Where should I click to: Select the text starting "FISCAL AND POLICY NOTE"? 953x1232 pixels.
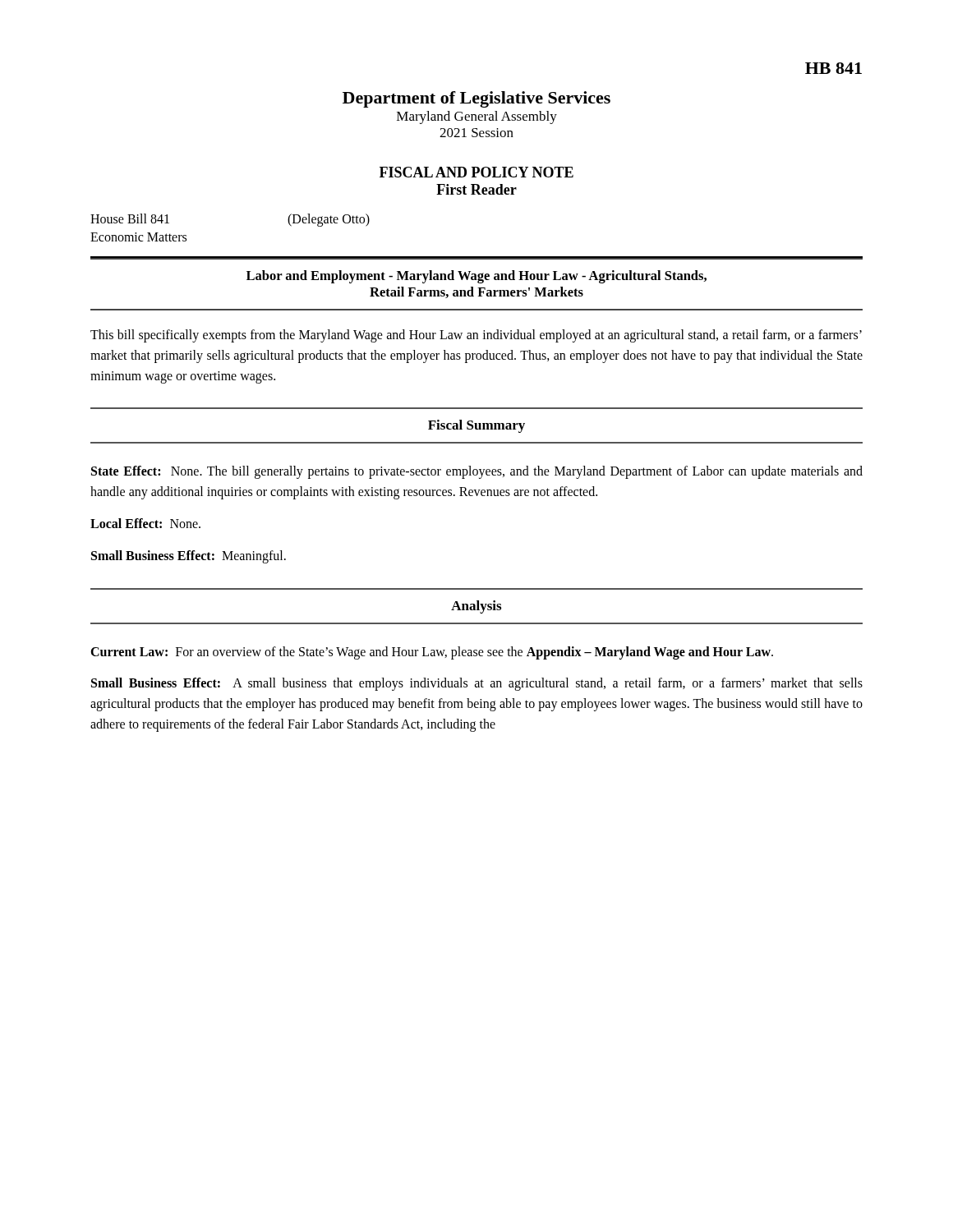pos(476,181)
